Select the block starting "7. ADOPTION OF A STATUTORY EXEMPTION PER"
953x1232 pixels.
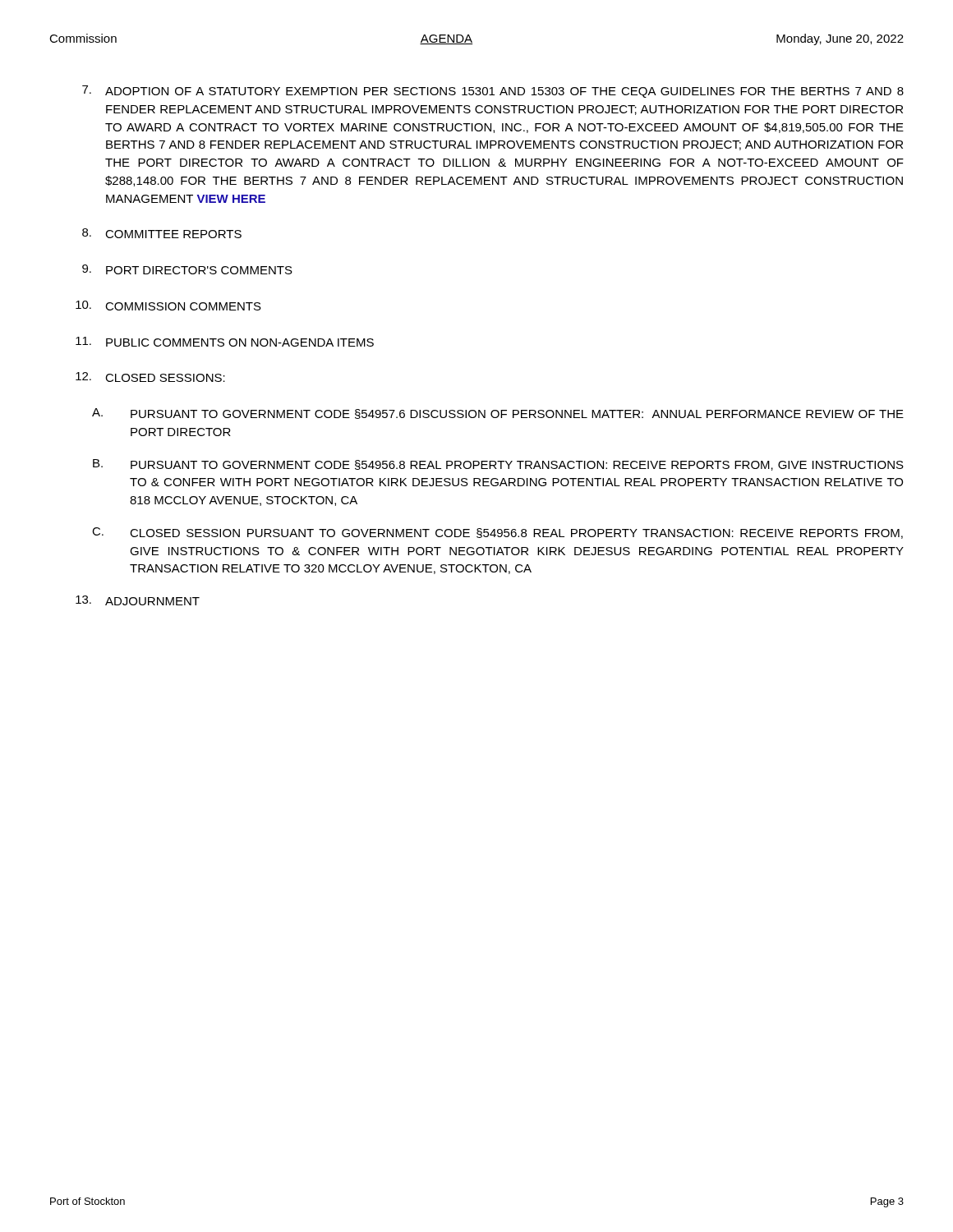click(476, 145)
